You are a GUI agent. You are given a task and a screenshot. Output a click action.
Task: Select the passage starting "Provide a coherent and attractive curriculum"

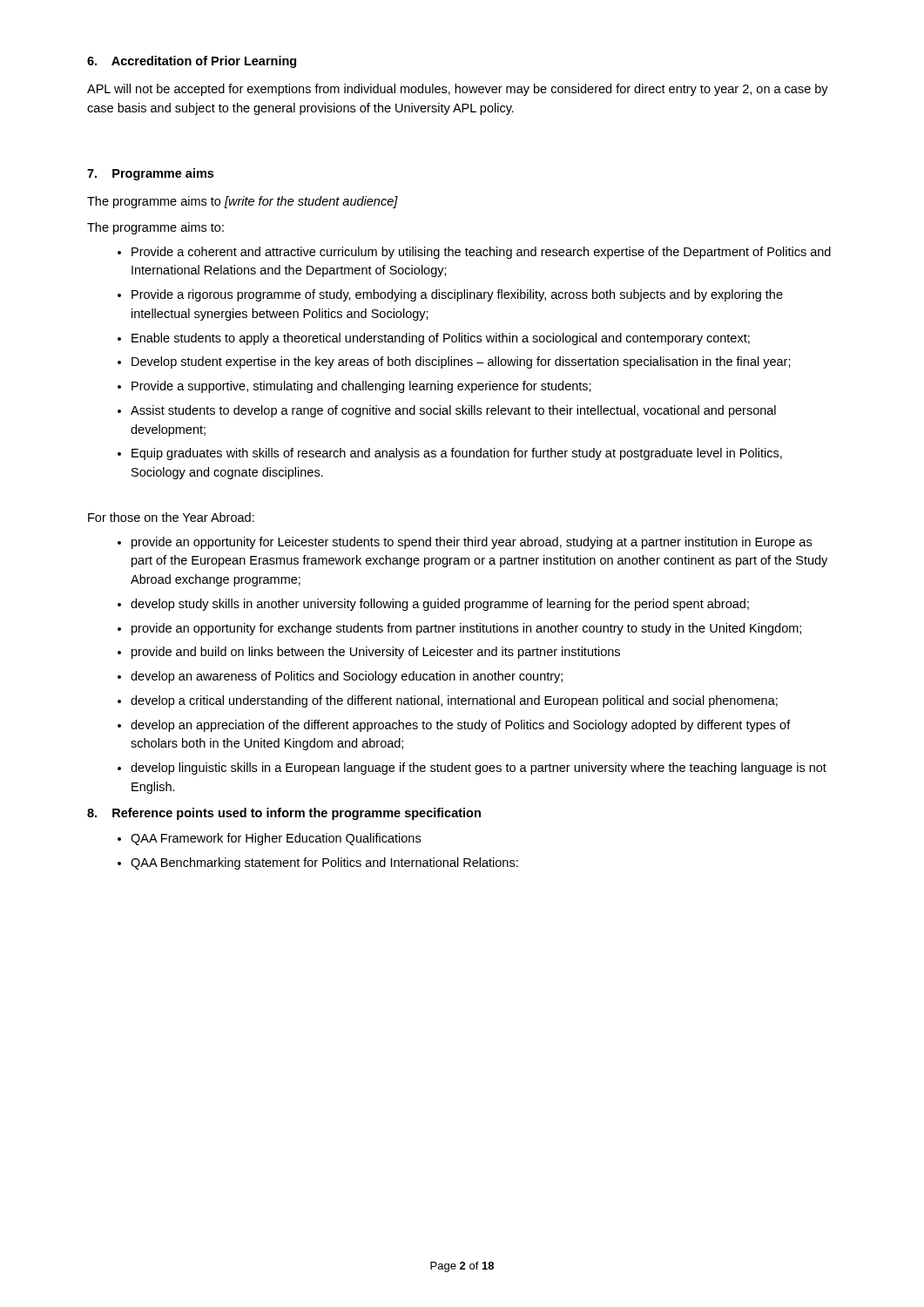click(x=481, y=261)
